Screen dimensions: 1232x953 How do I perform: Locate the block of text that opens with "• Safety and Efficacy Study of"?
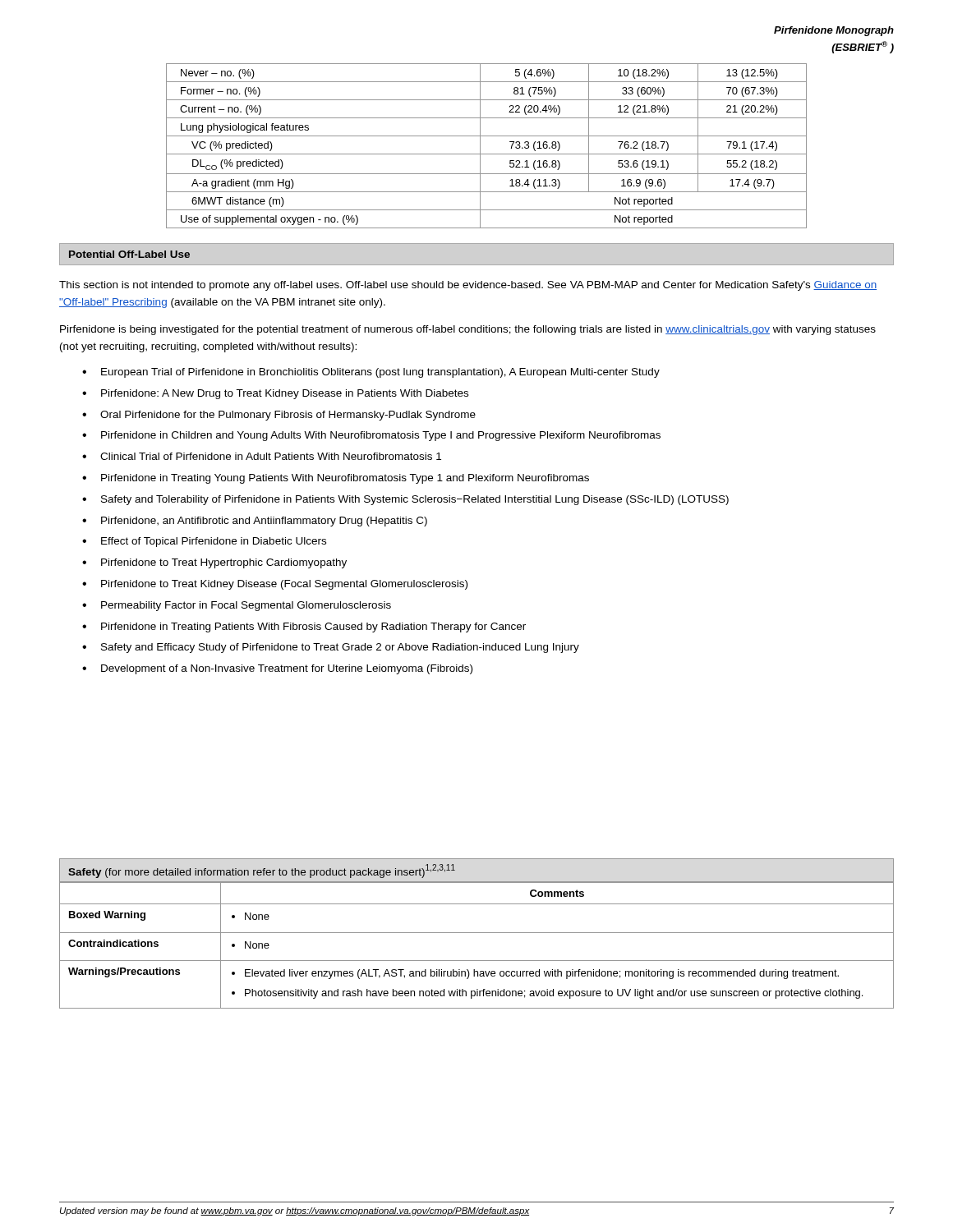tap(331, 648)
